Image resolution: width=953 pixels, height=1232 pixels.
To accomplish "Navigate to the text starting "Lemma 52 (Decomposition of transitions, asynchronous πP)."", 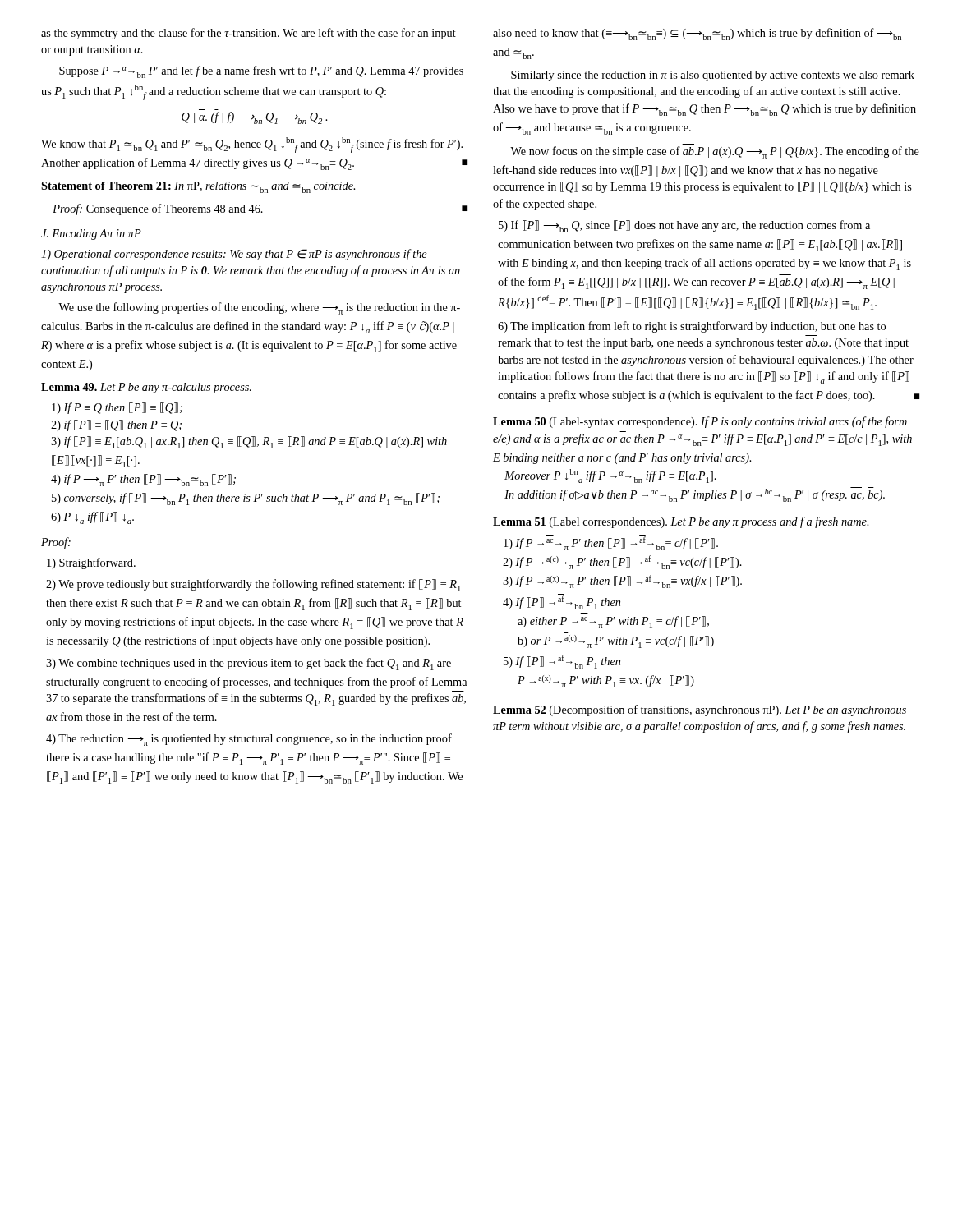I will pos(700,718).
